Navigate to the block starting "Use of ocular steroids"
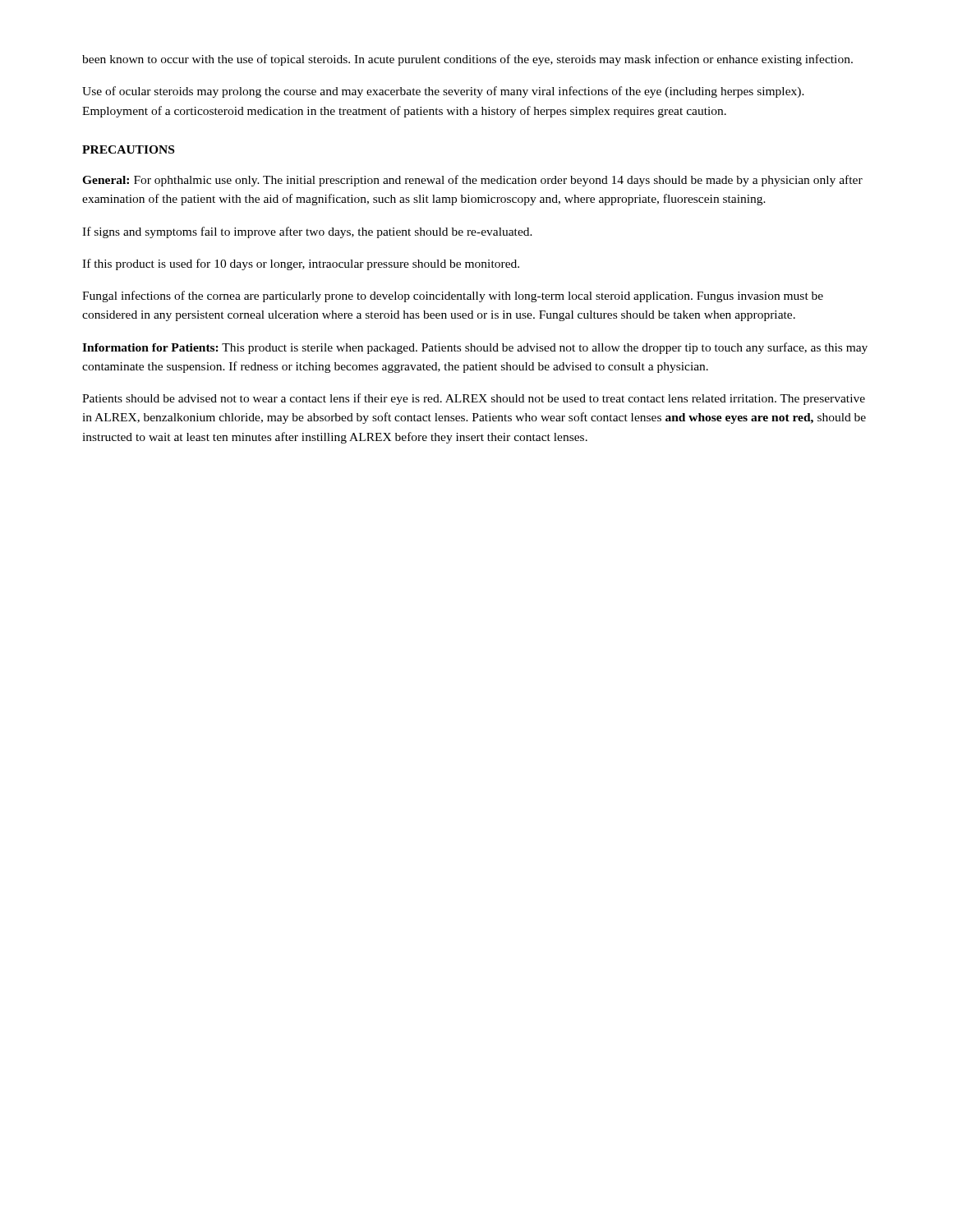Image resolution: width=953 pixels, height=1232 pixels. 443,101
